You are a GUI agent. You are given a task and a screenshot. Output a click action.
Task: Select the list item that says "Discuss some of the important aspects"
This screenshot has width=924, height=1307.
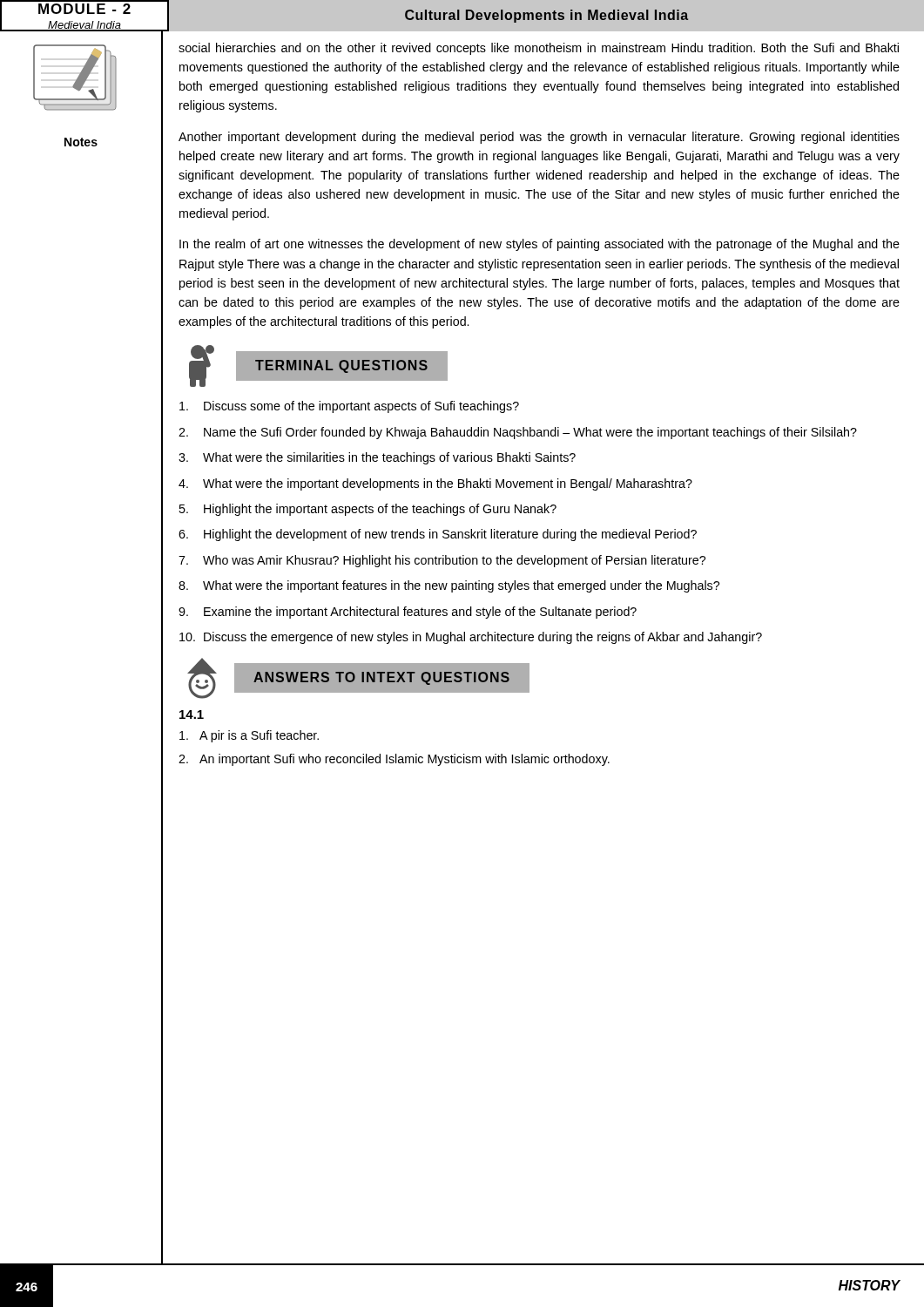(349, 407)
